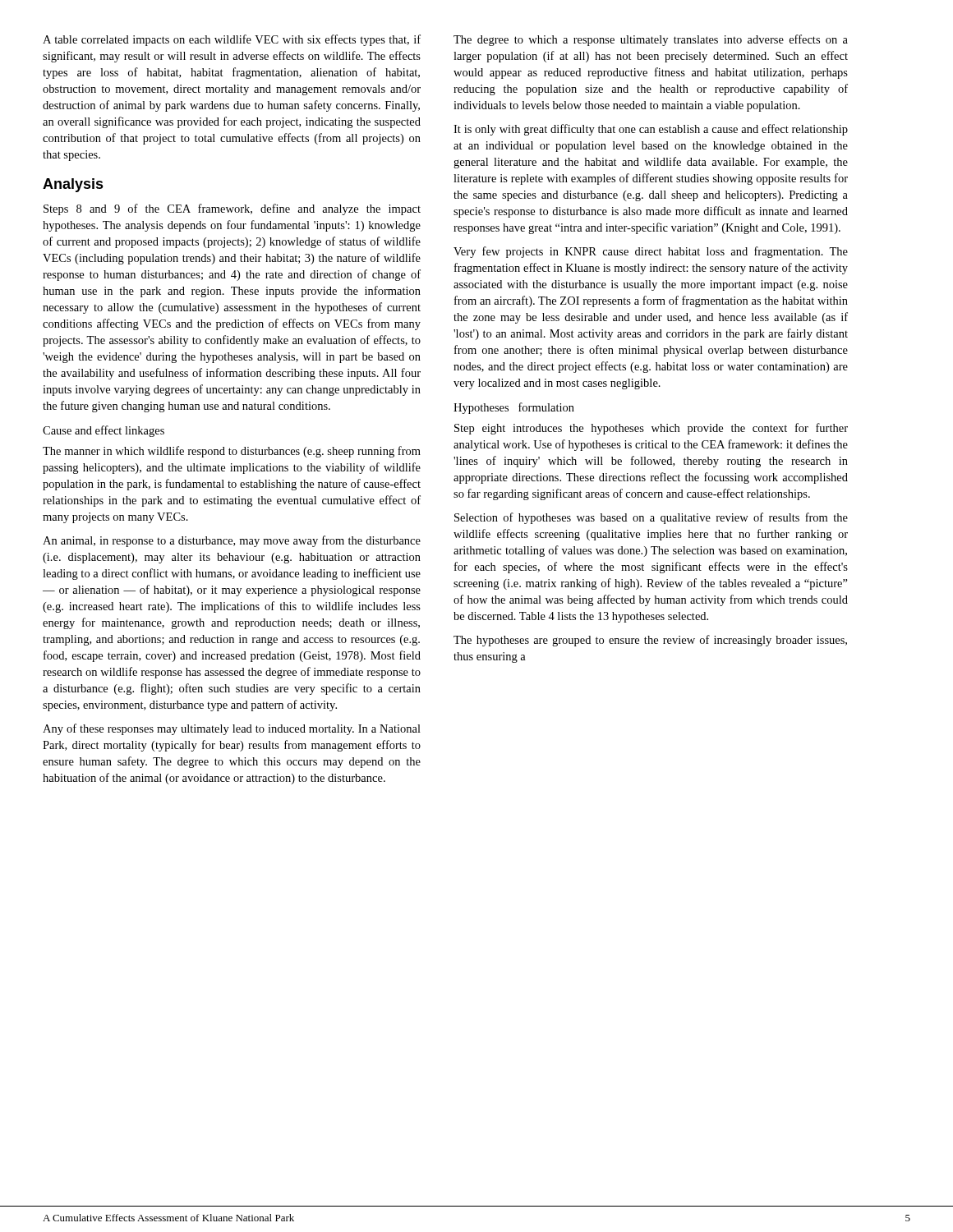Image resolution: width=953 pixels, height=1232 pixels.
Task: Locate the region starting "A table correlated"
Action: [232, 97]
